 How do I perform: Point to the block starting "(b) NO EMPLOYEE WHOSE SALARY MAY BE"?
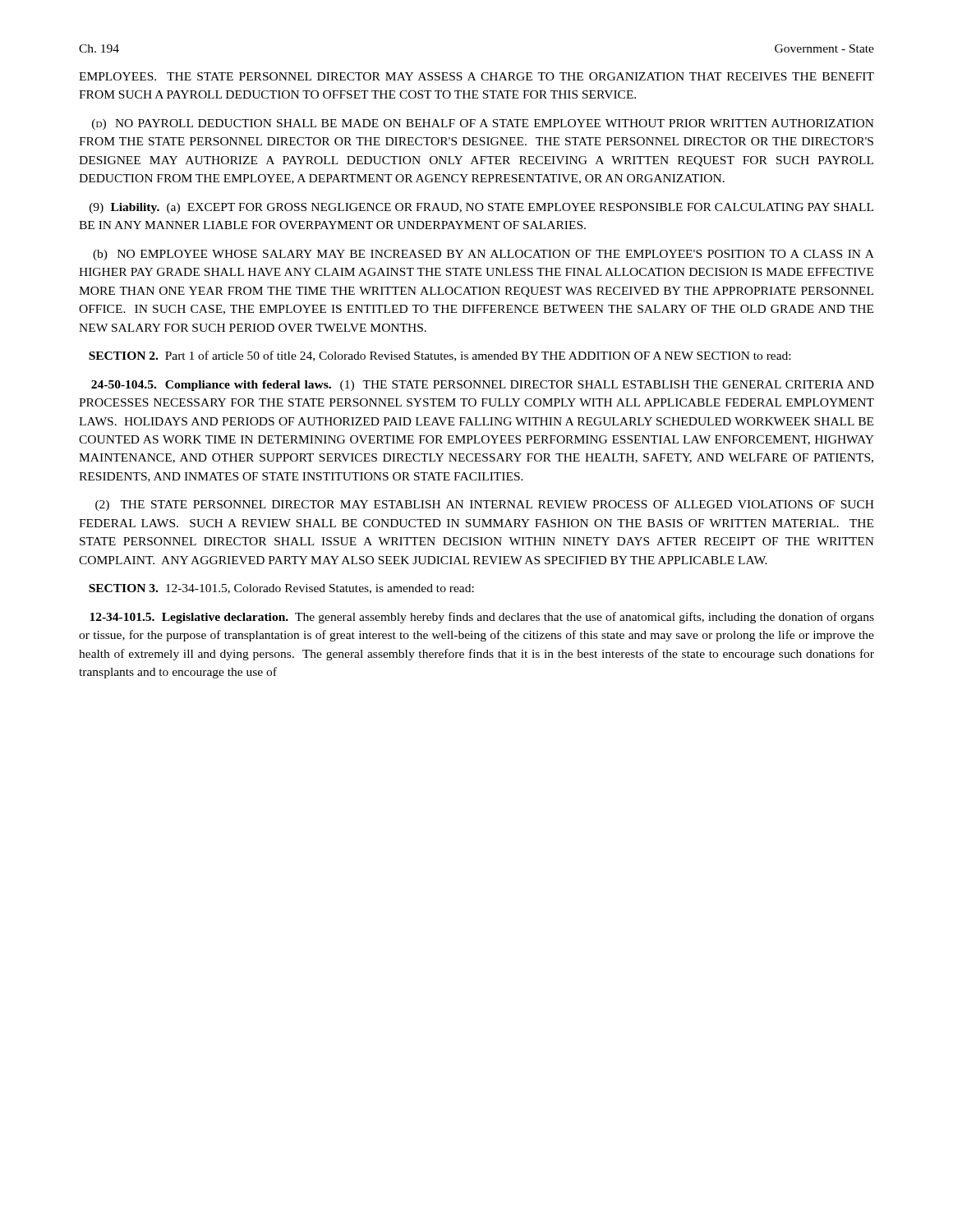point(476,290)
